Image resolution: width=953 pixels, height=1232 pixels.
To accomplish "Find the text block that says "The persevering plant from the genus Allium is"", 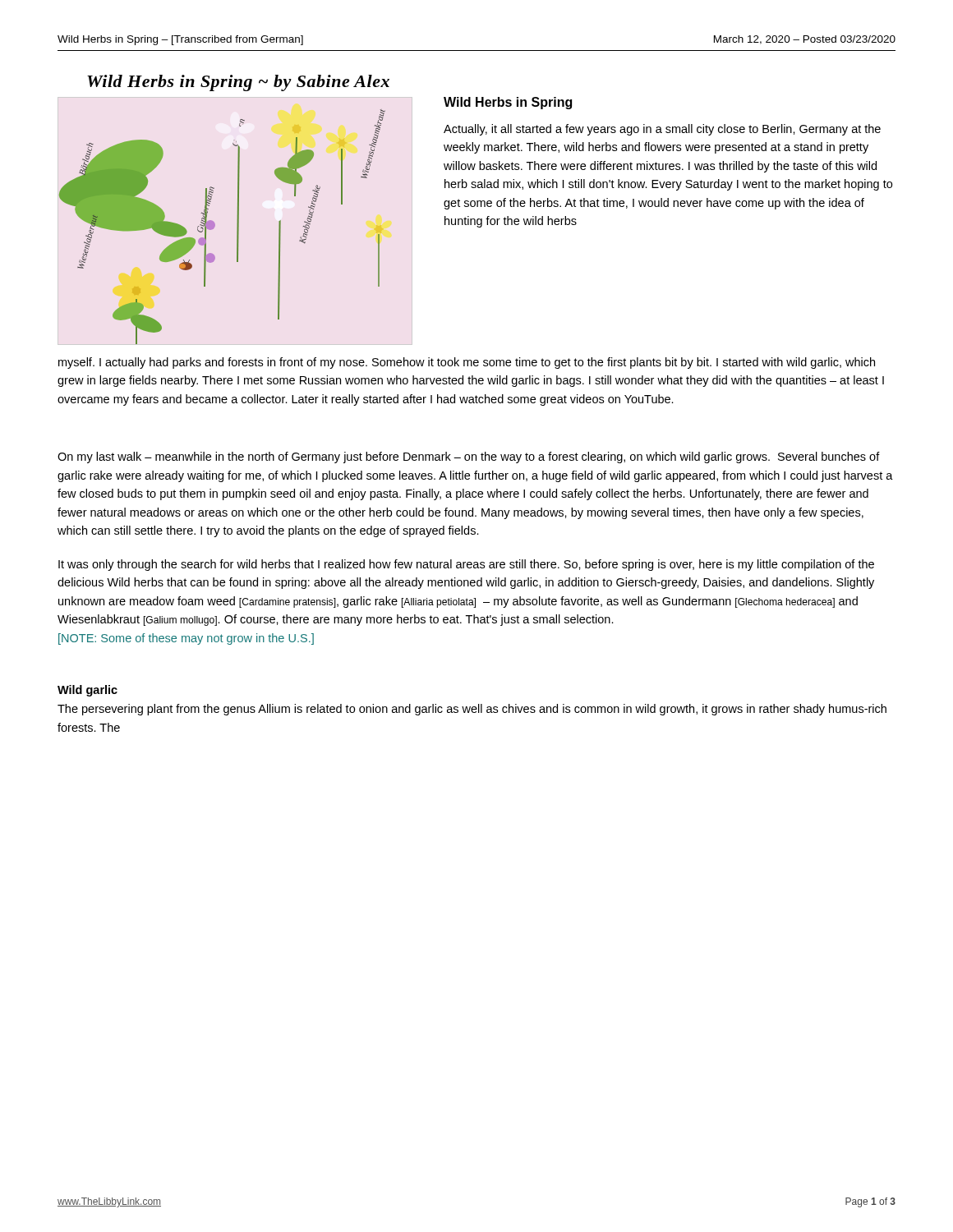I will tap(472, 718).
